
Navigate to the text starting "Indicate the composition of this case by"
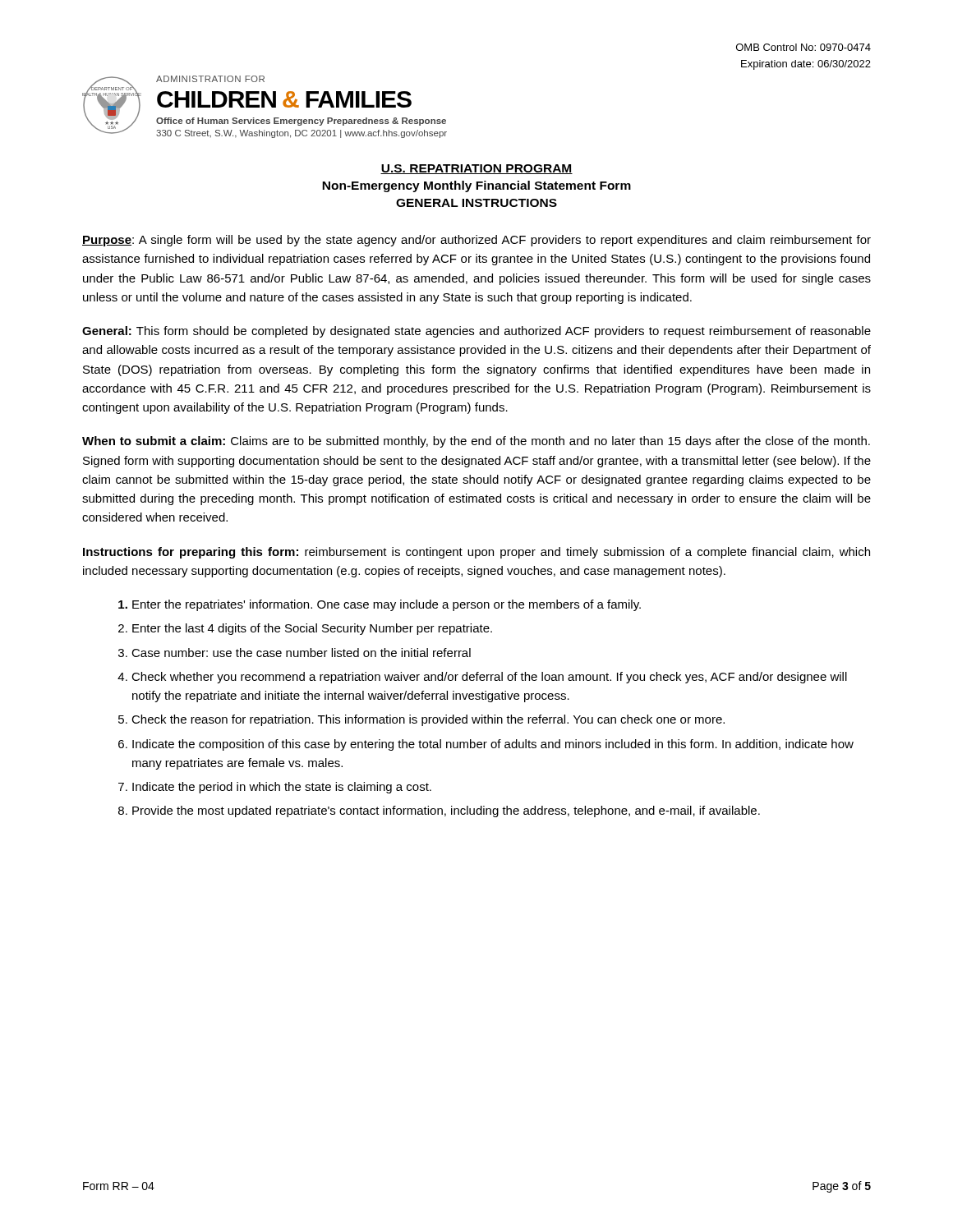click(x=492, y=753)
